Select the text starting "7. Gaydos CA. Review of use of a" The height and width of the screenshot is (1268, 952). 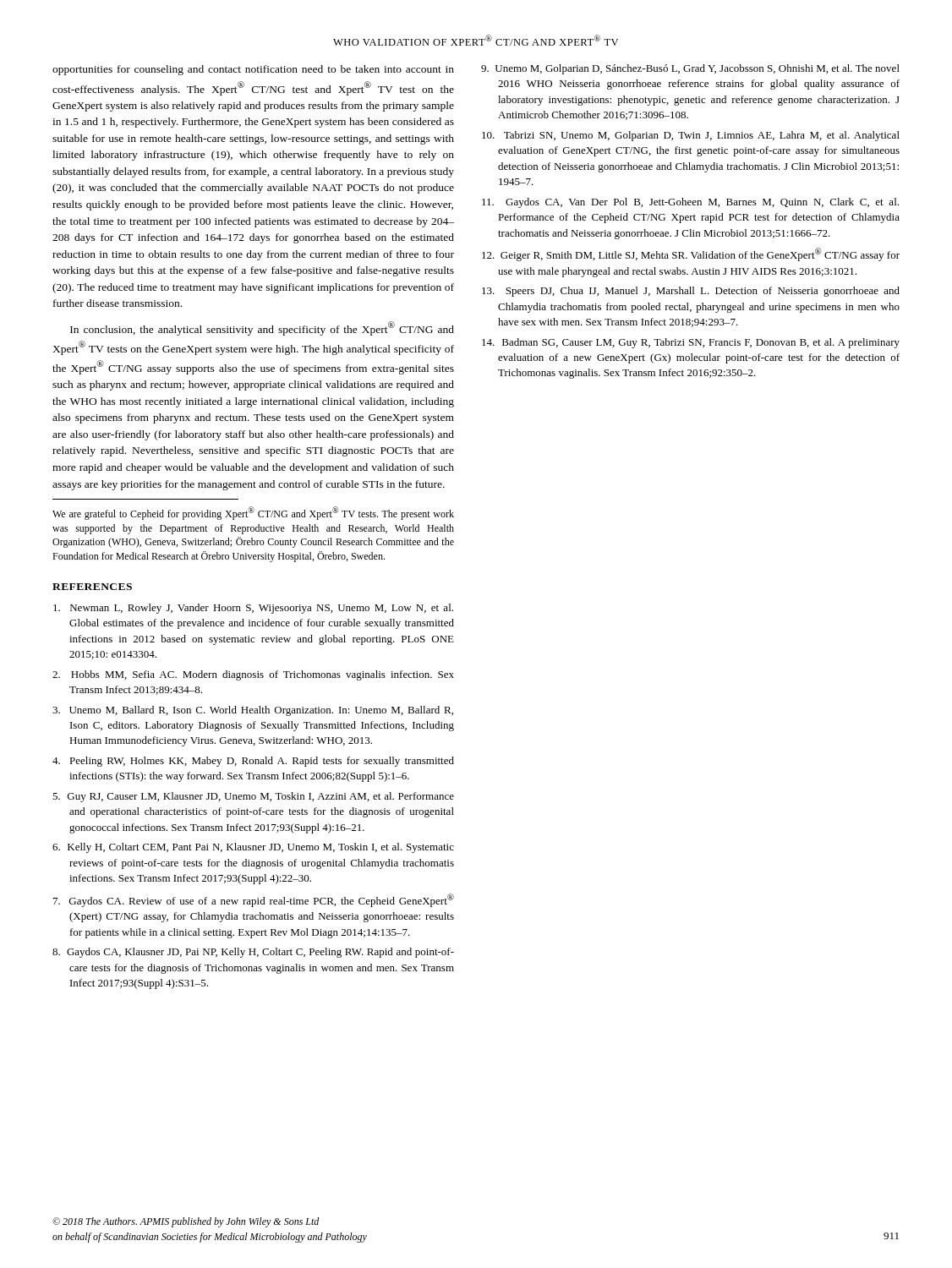[253, 915]
